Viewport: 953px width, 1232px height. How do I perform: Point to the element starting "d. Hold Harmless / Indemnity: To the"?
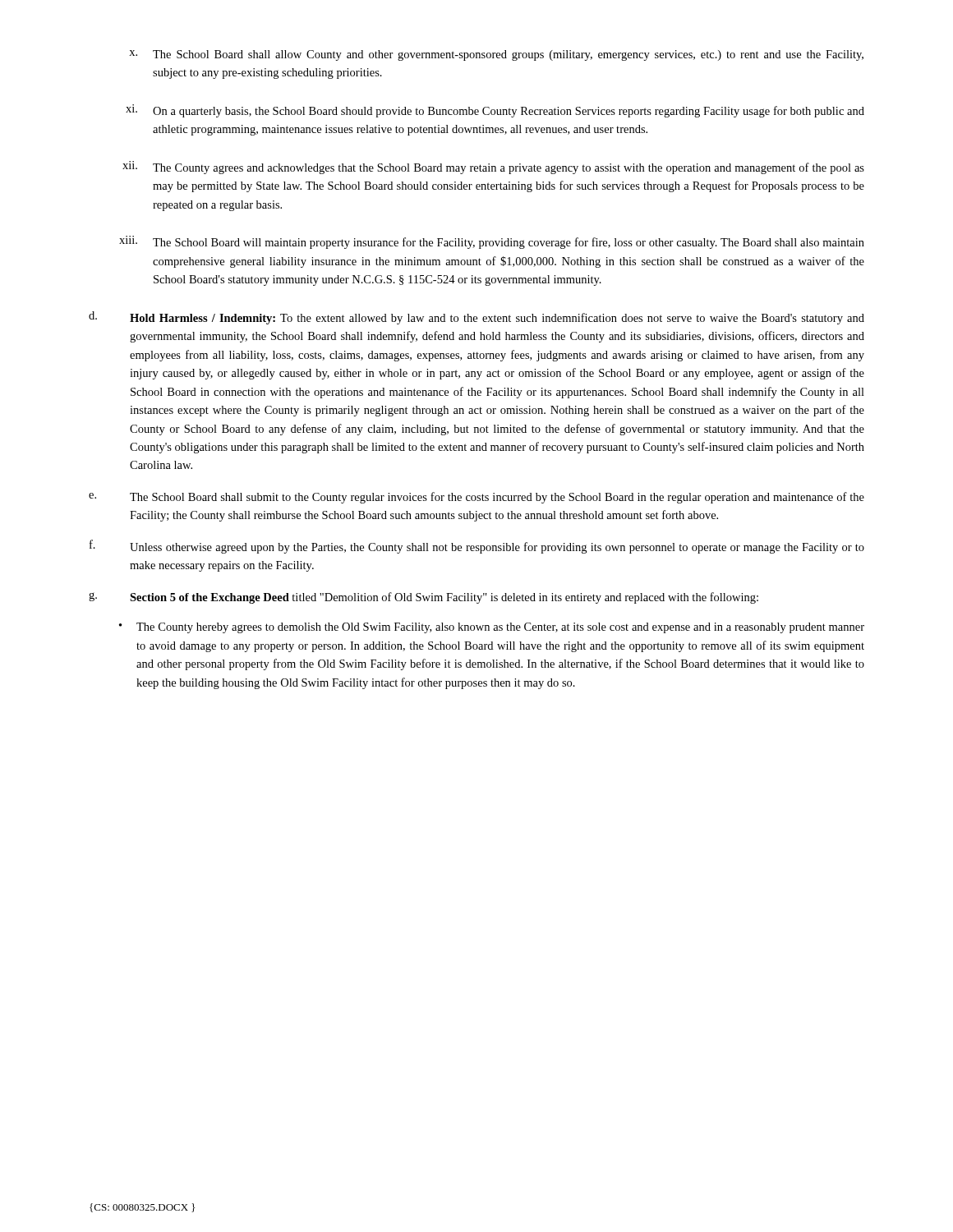click(476, 392)
